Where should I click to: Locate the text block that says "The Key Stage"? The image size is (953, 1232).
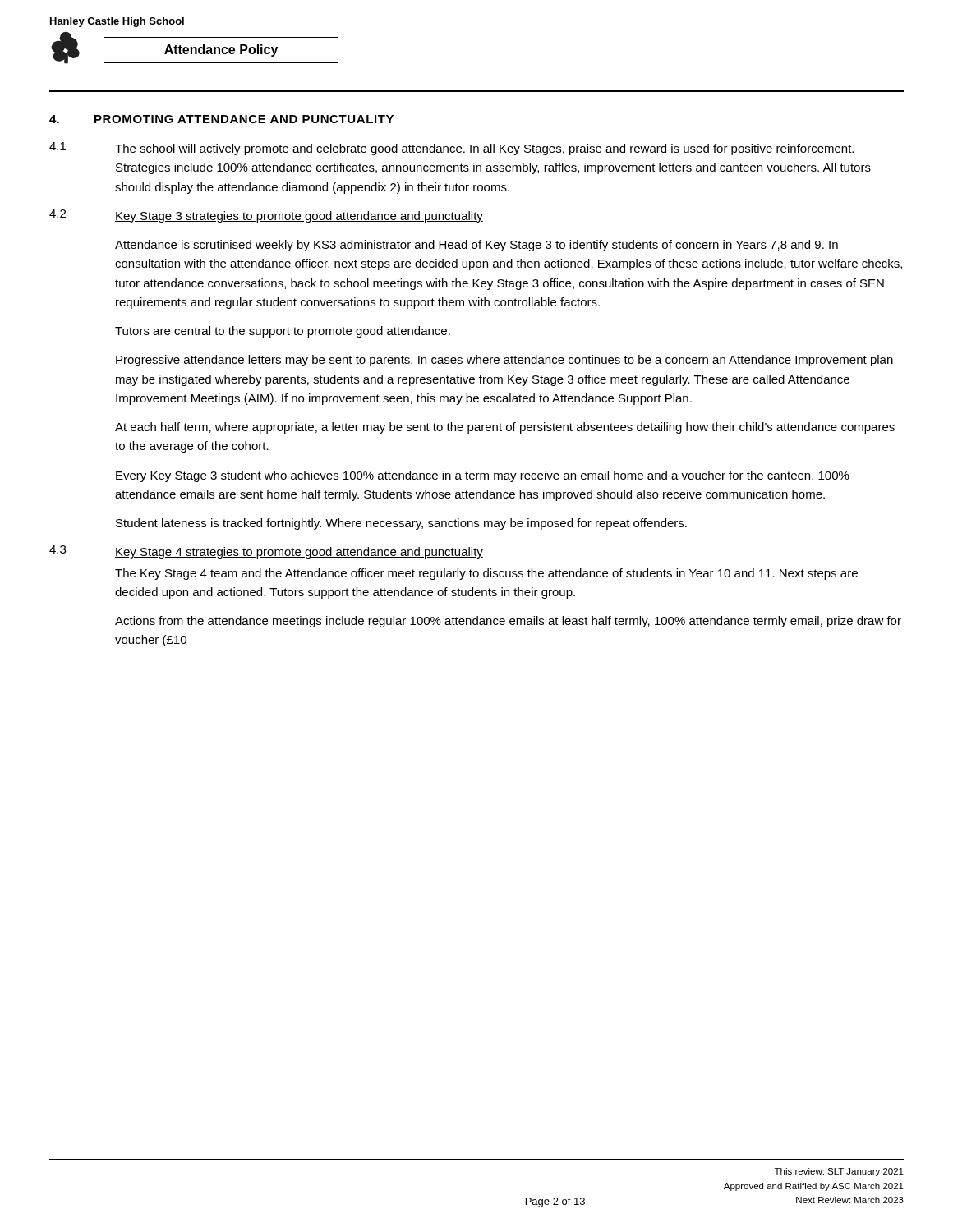click(487, 582)
